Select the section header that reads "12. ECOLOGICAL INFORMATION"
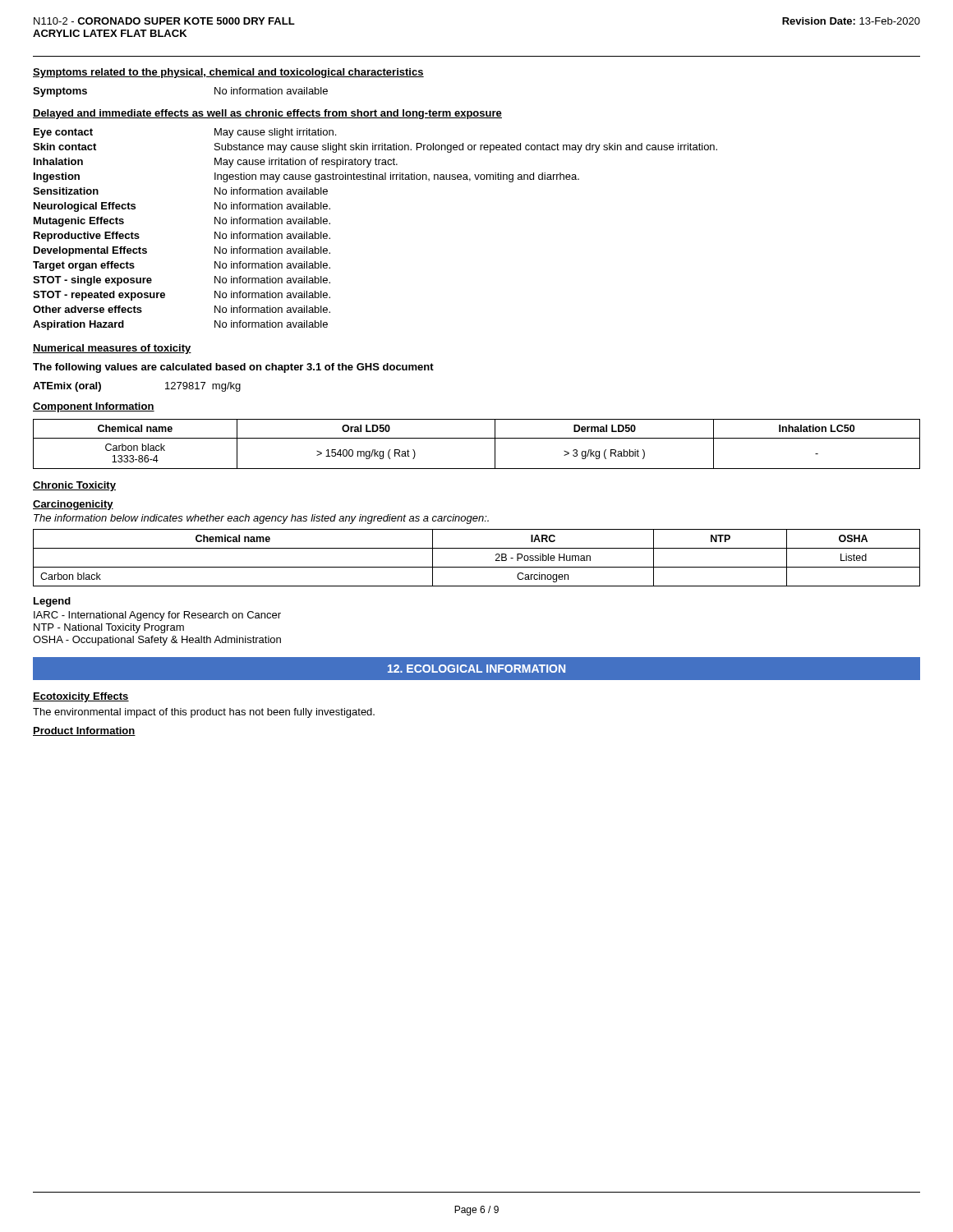The width and height of the screenshot is (953, 1232). coord(476,669)
